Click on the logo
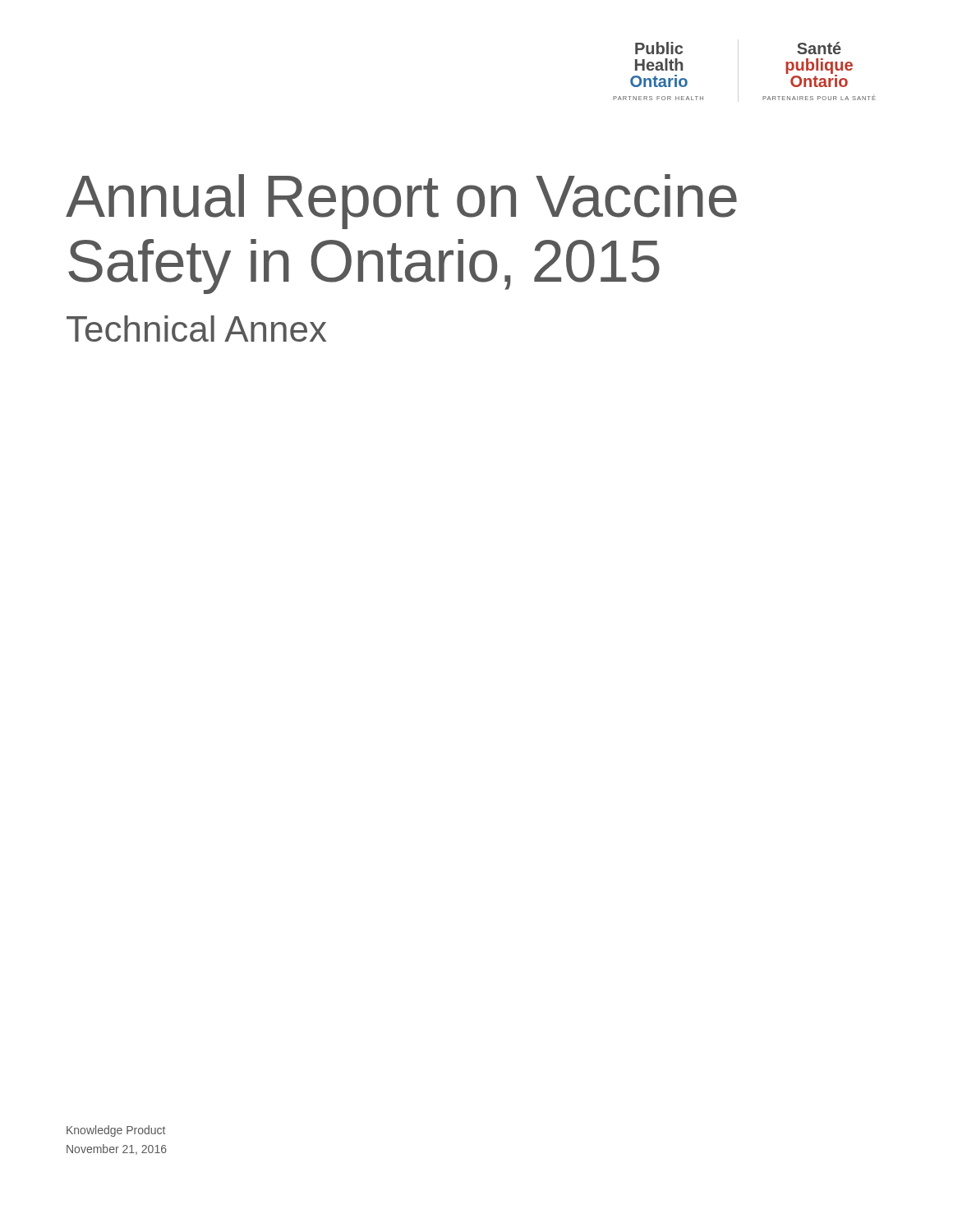The height and width of the screenshot is (1232, 953). [x=740, y=71]
